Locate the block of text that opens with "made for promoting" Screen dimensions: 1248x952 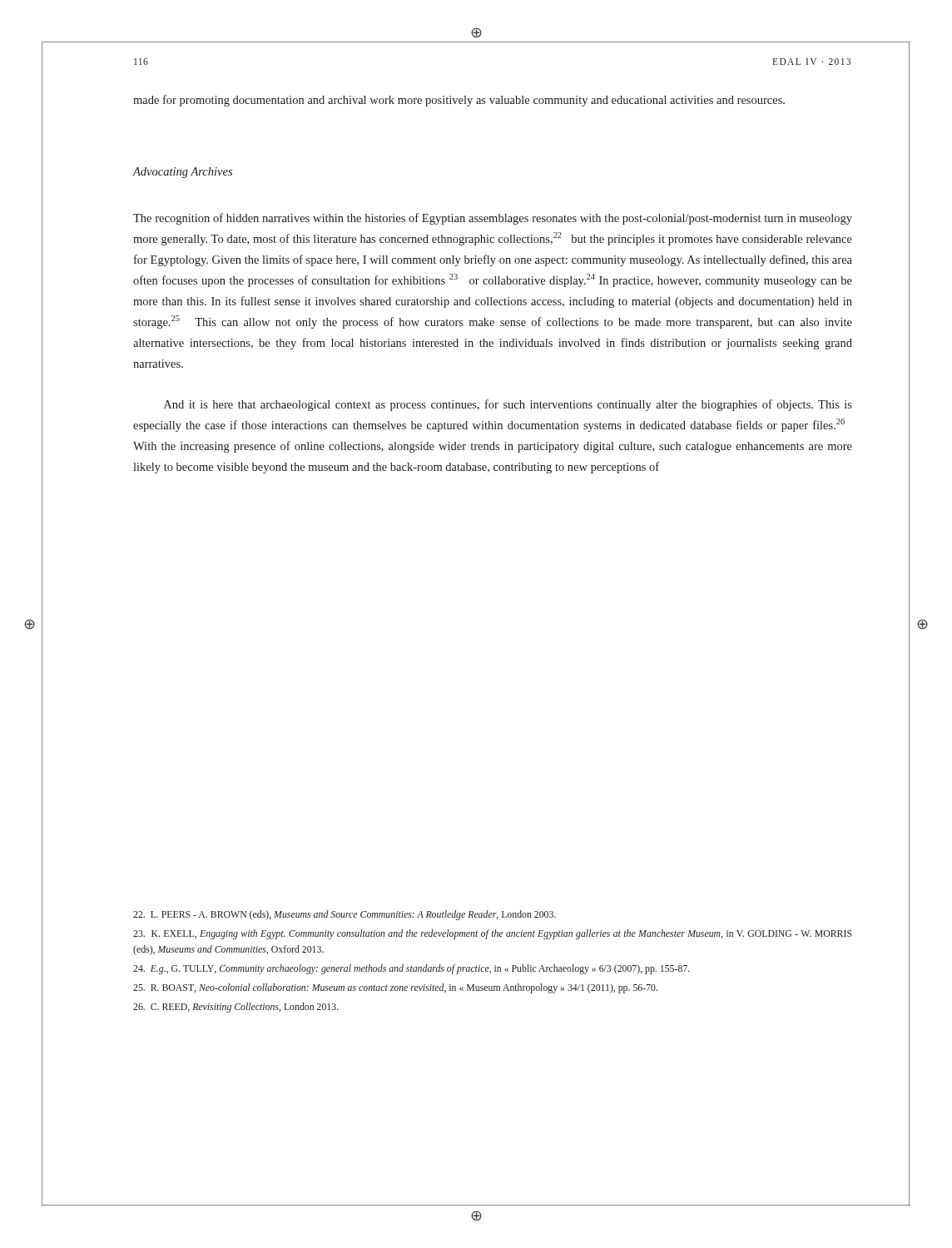pos(459,100)
